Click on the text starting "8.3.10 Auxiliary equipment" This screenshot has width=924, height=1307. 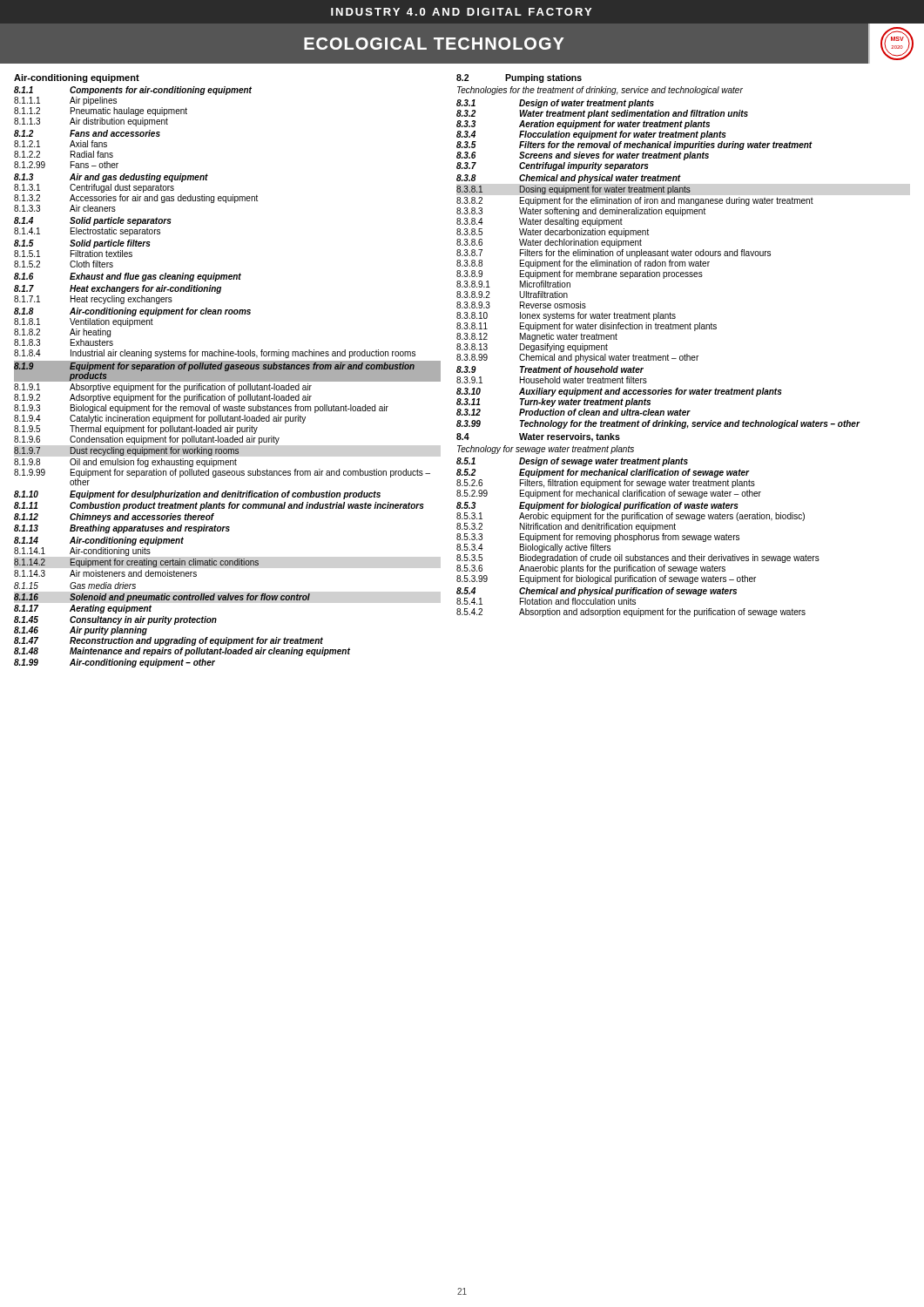point(619,392)
